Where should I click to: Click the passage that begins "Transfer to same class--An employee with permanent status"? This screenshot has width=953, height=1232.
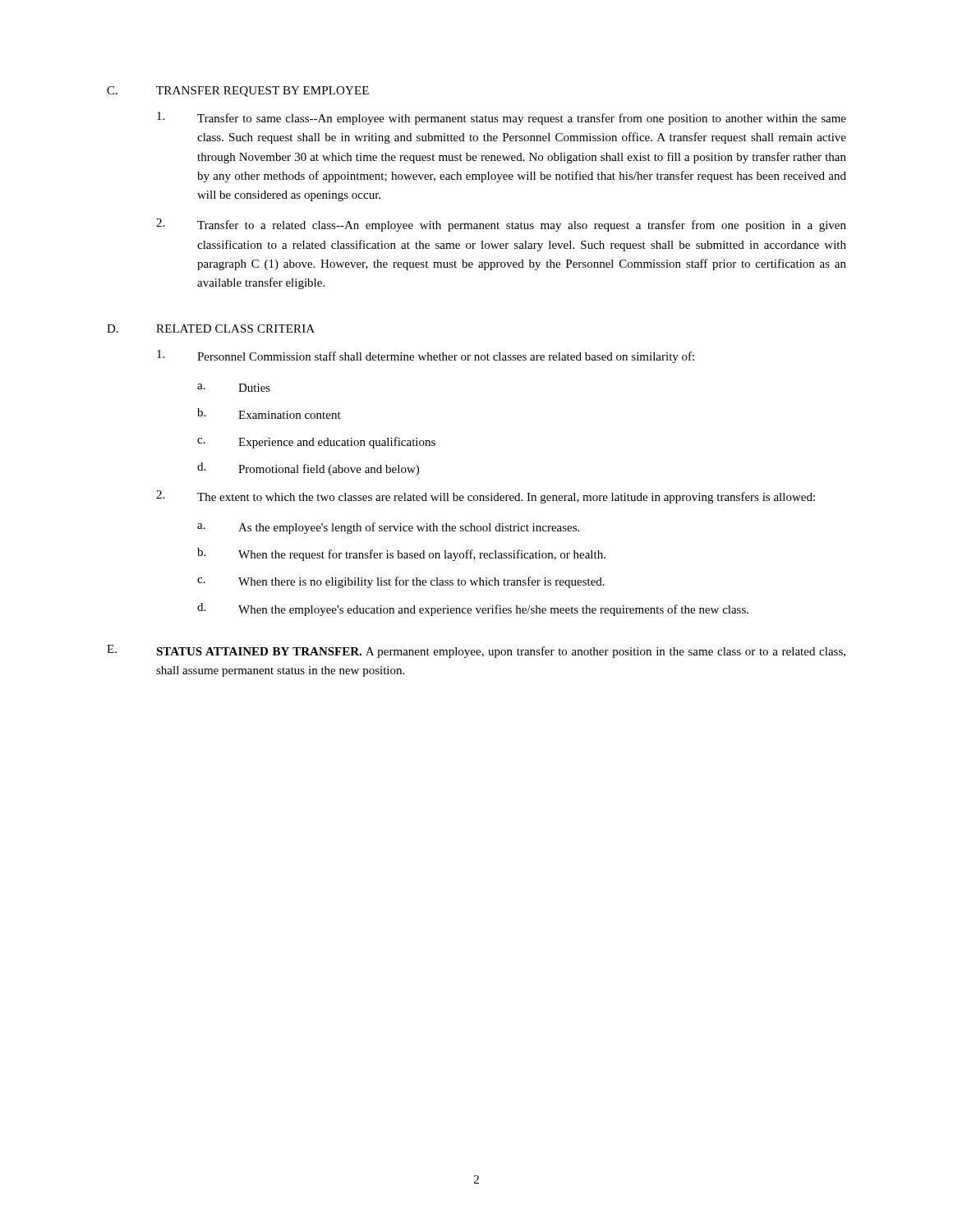pos(501,157)
